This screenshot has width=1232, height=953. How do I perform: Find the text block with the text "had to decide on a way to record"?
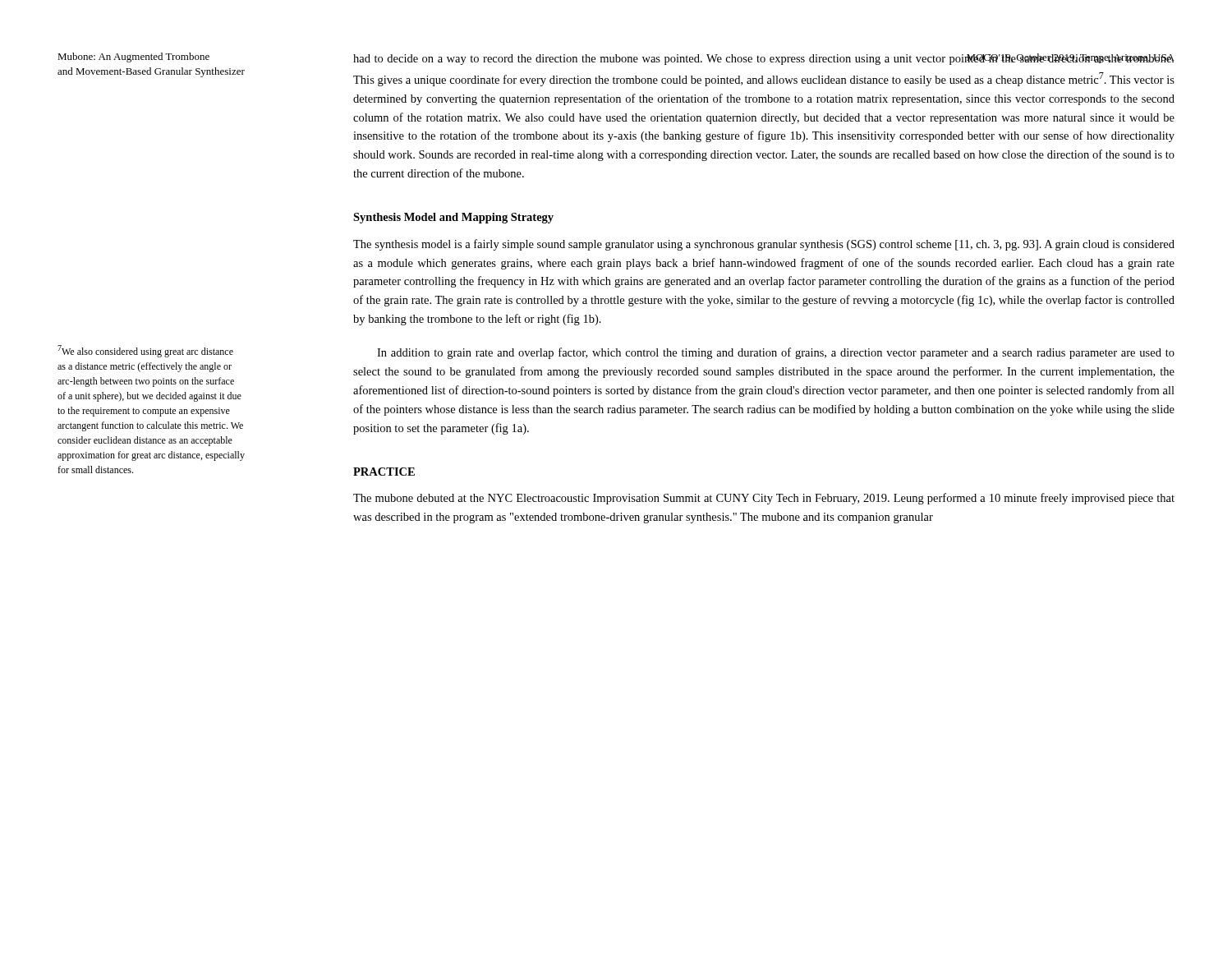[x=764, y=116]
